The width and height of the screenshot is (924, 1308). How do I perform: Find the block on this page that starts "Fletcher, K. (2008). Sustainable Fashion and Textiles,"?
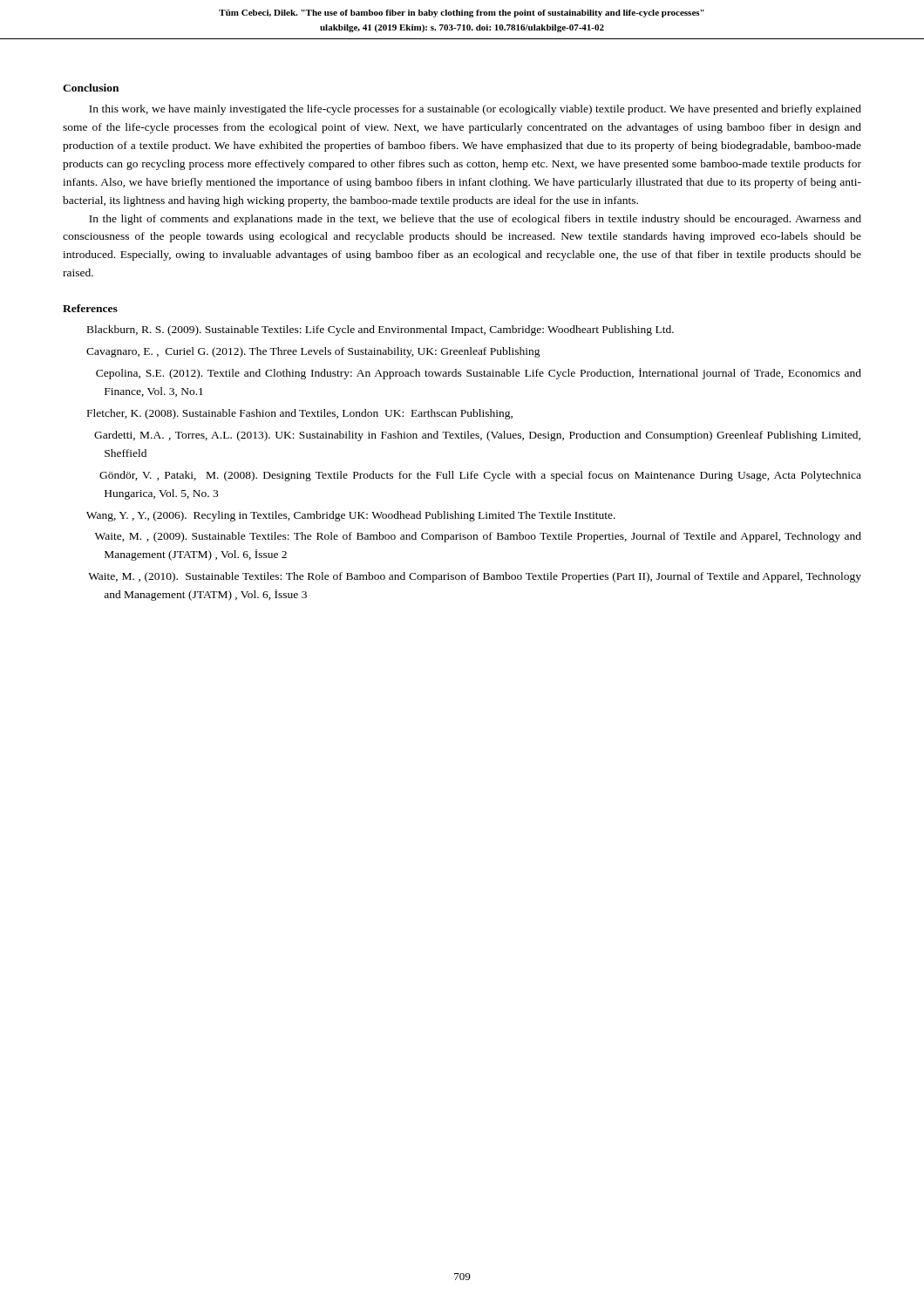click(288, 413)
